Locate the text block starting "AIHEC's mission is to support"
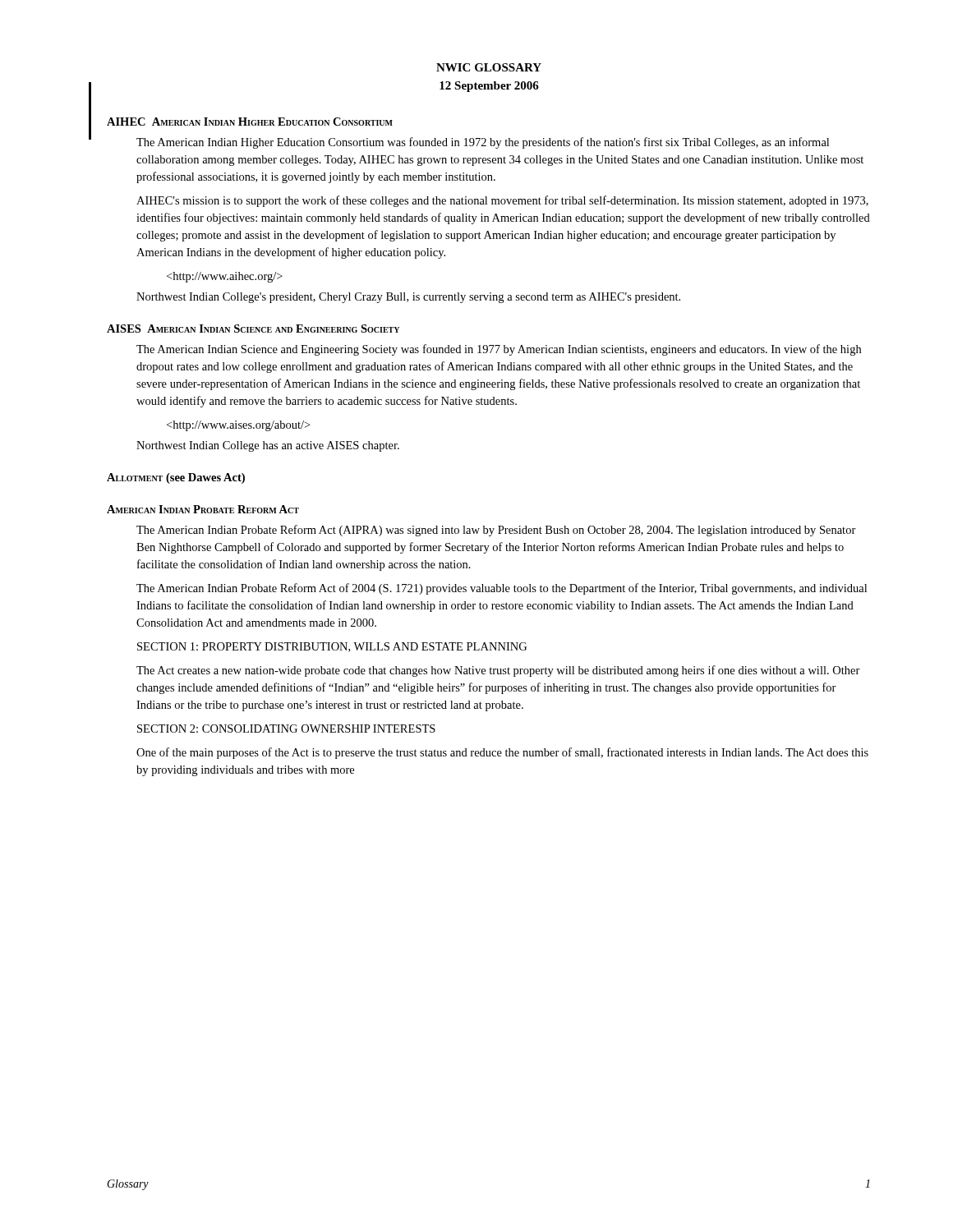The image size is (953, 1232). coord(503,226)
